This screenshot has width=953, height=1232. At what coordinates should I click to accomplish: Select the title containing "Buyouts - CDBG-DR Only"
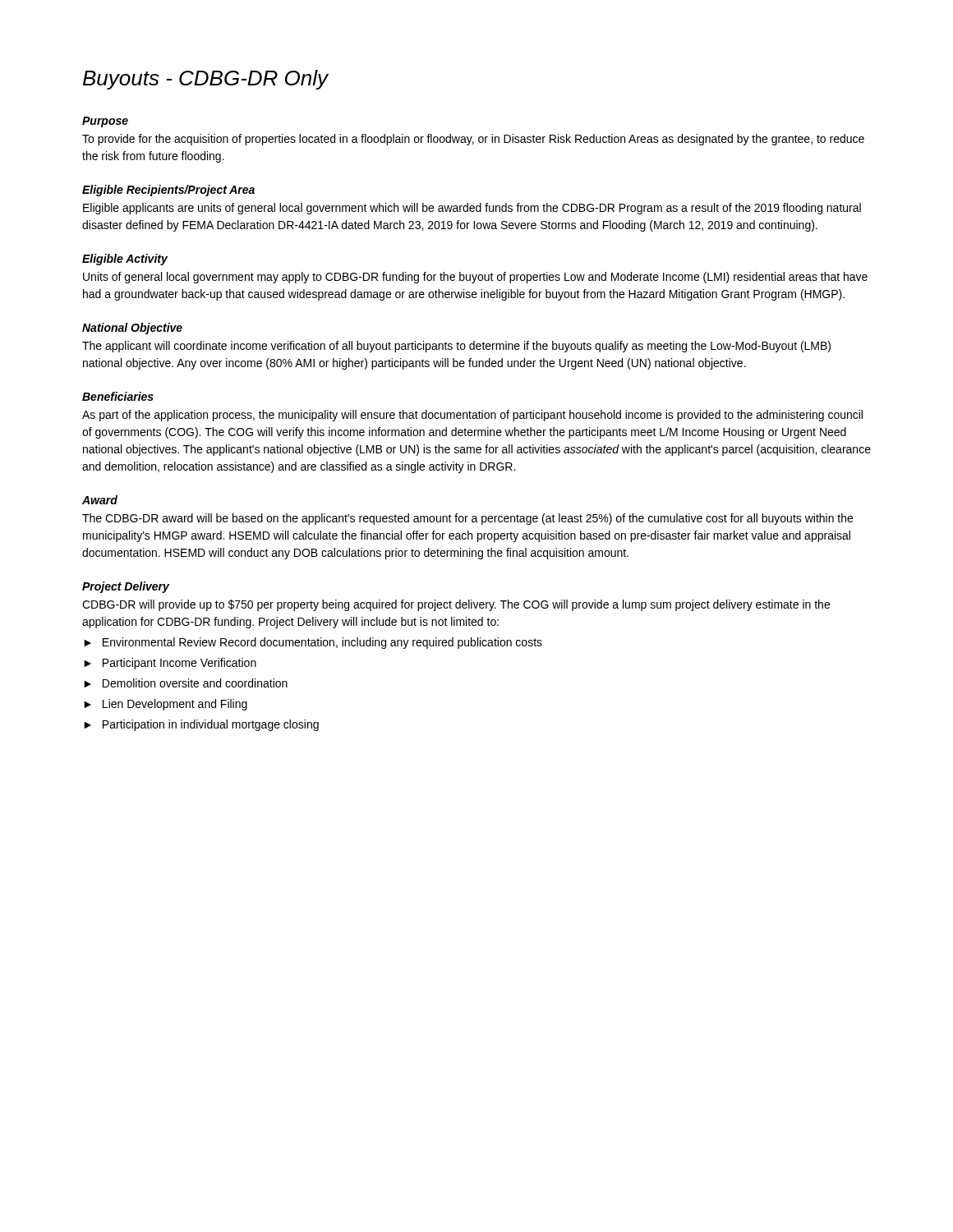pos(206,80)
